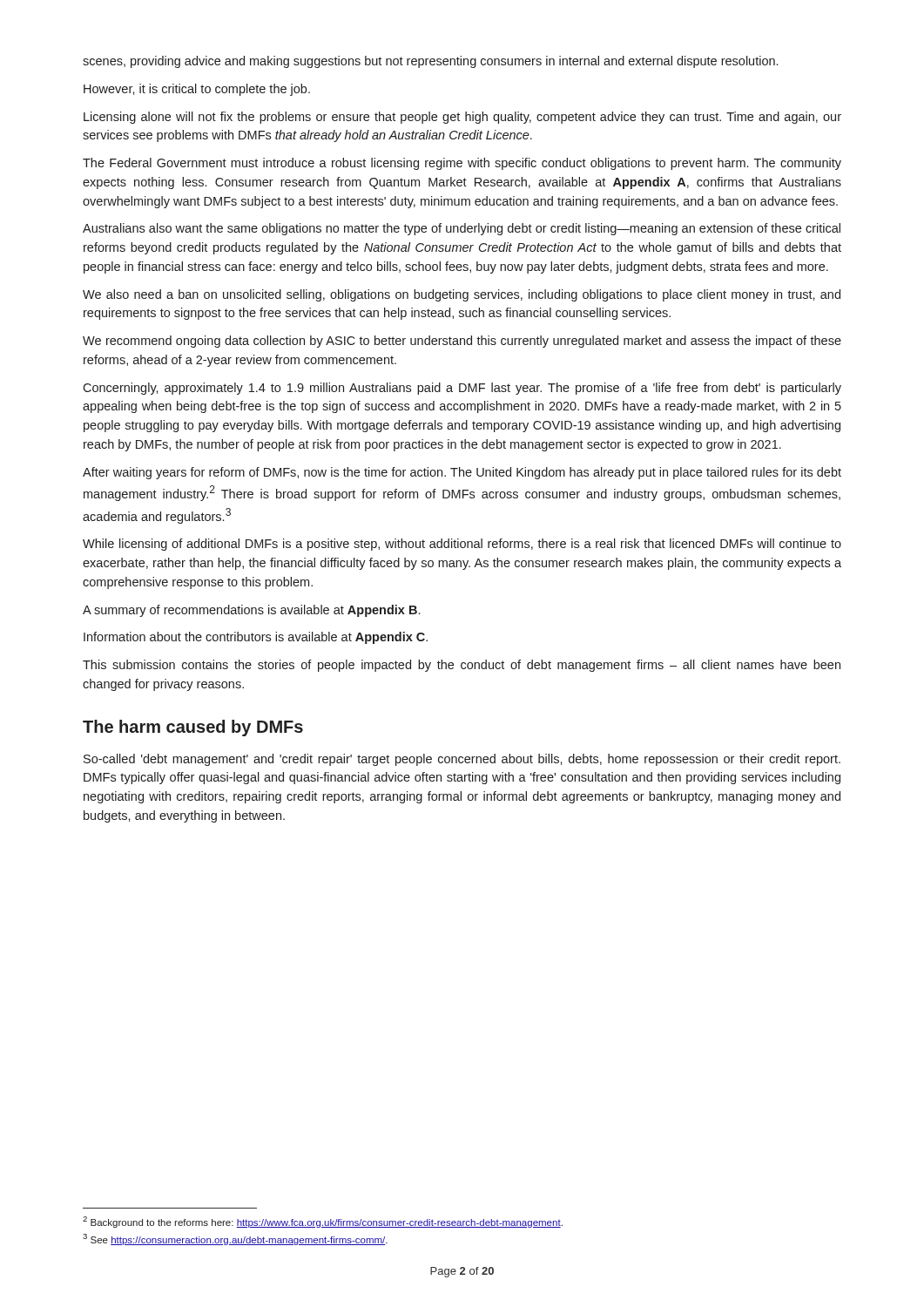This screenshot has width=924, height=1307.
Task: Where is the passage that starts "A summary of recommendations is"?
Action: [251, 611]
